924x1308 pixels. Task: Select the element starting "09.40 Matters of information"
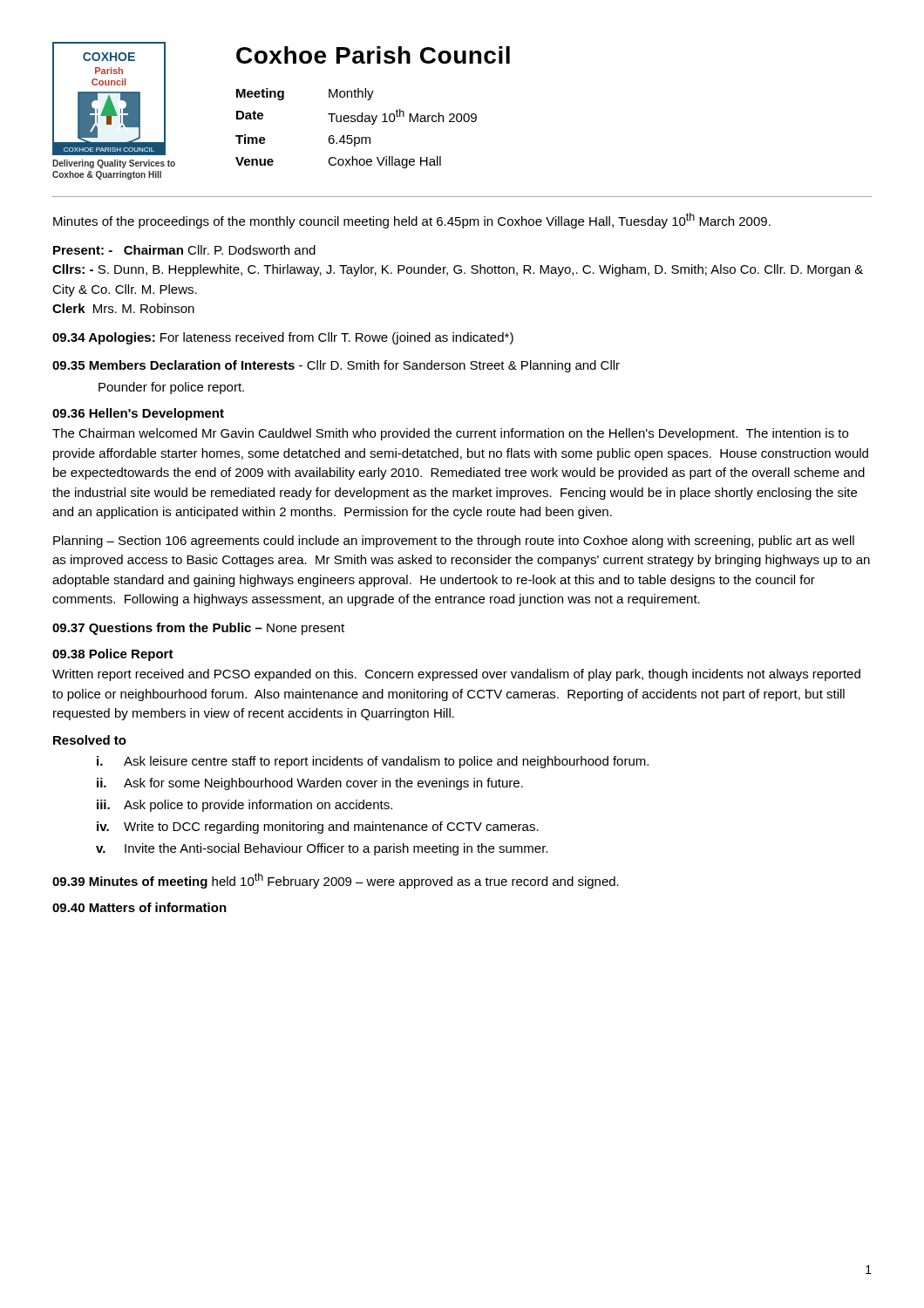[x=139, y=907]
